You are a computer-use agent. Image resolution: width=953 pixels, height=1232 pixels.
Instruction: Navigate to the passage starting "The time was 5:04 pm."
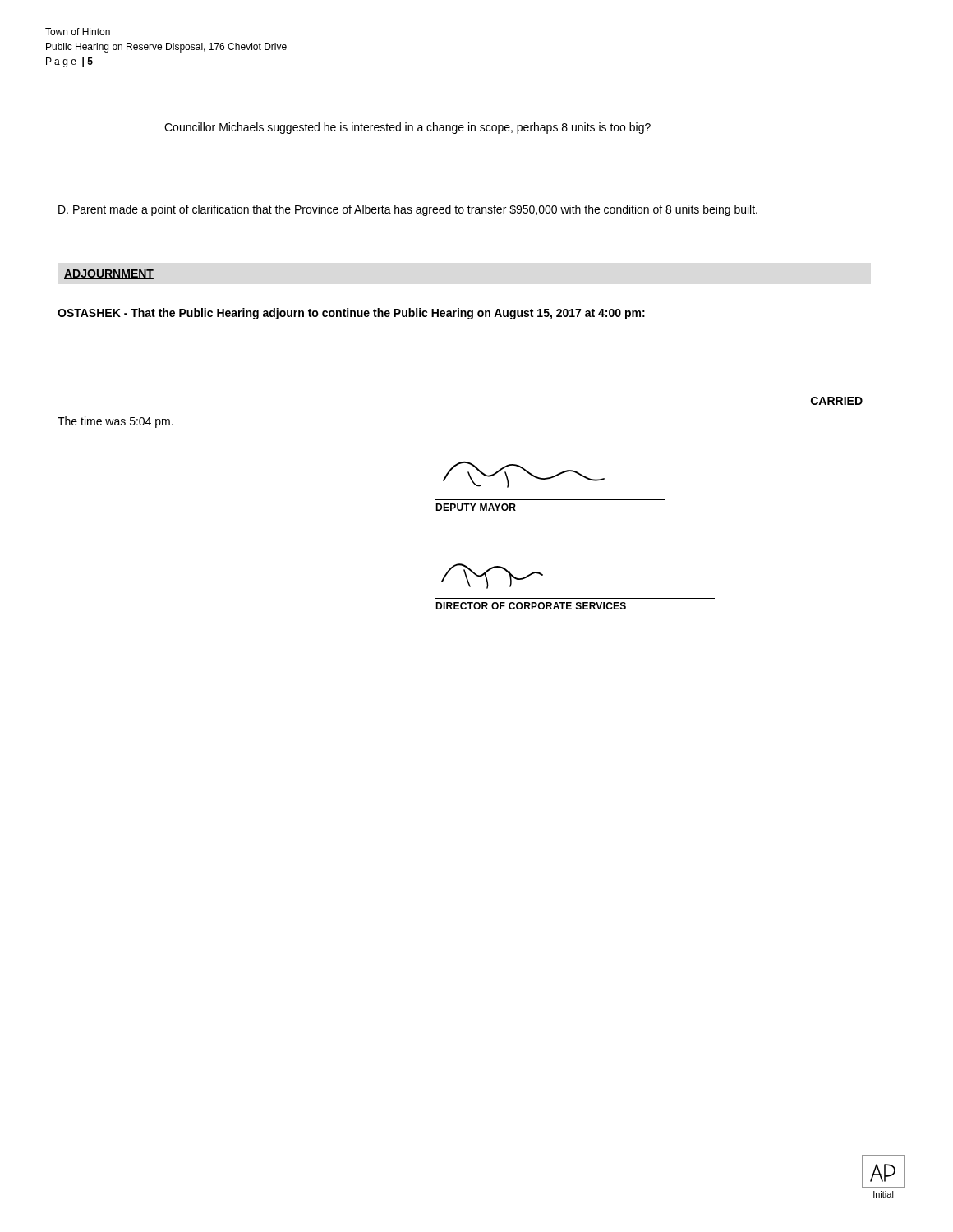tap(116, 421)
